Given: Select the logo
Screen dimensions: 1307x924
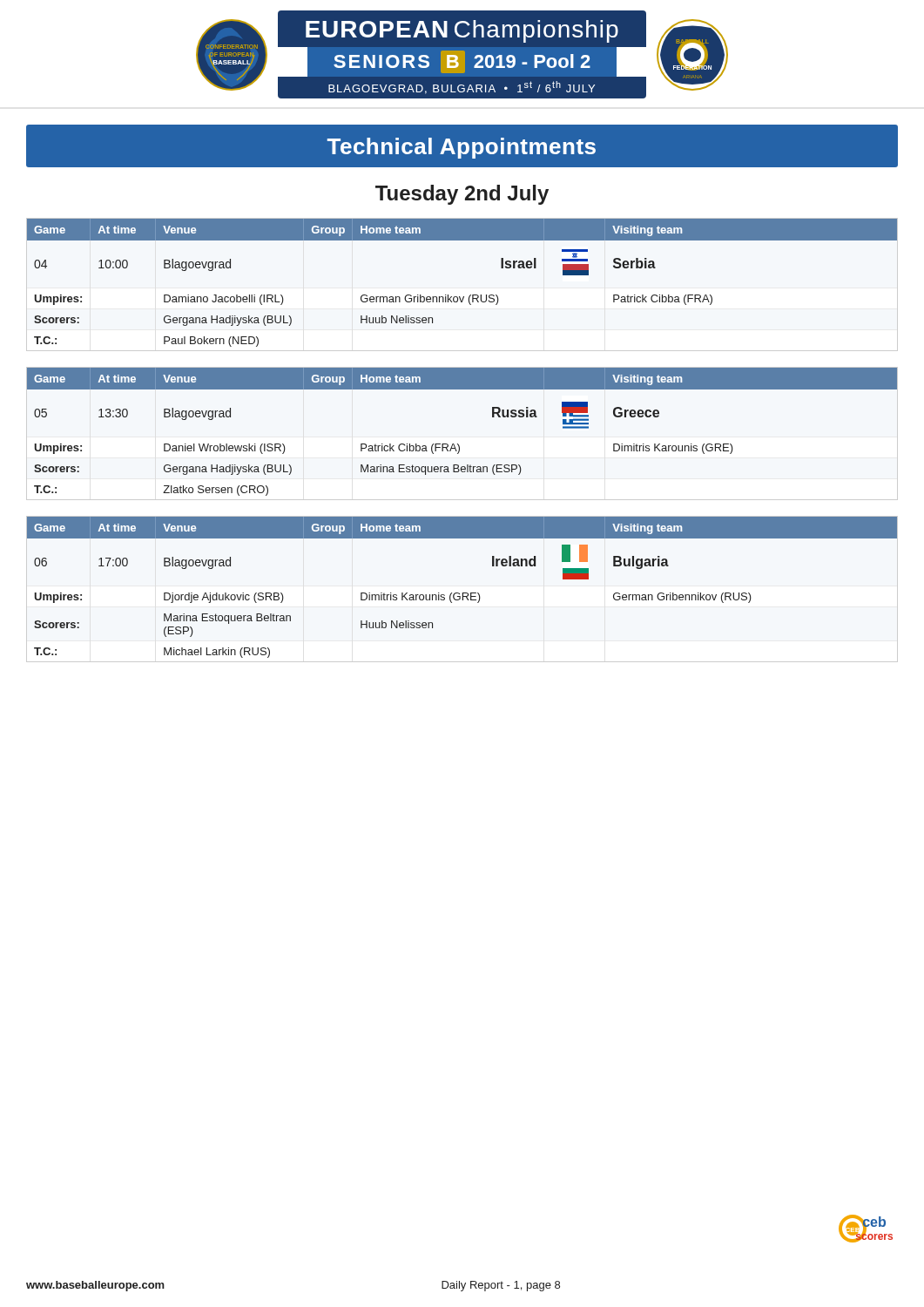Looking at the screenshot, I should 867,1235.
